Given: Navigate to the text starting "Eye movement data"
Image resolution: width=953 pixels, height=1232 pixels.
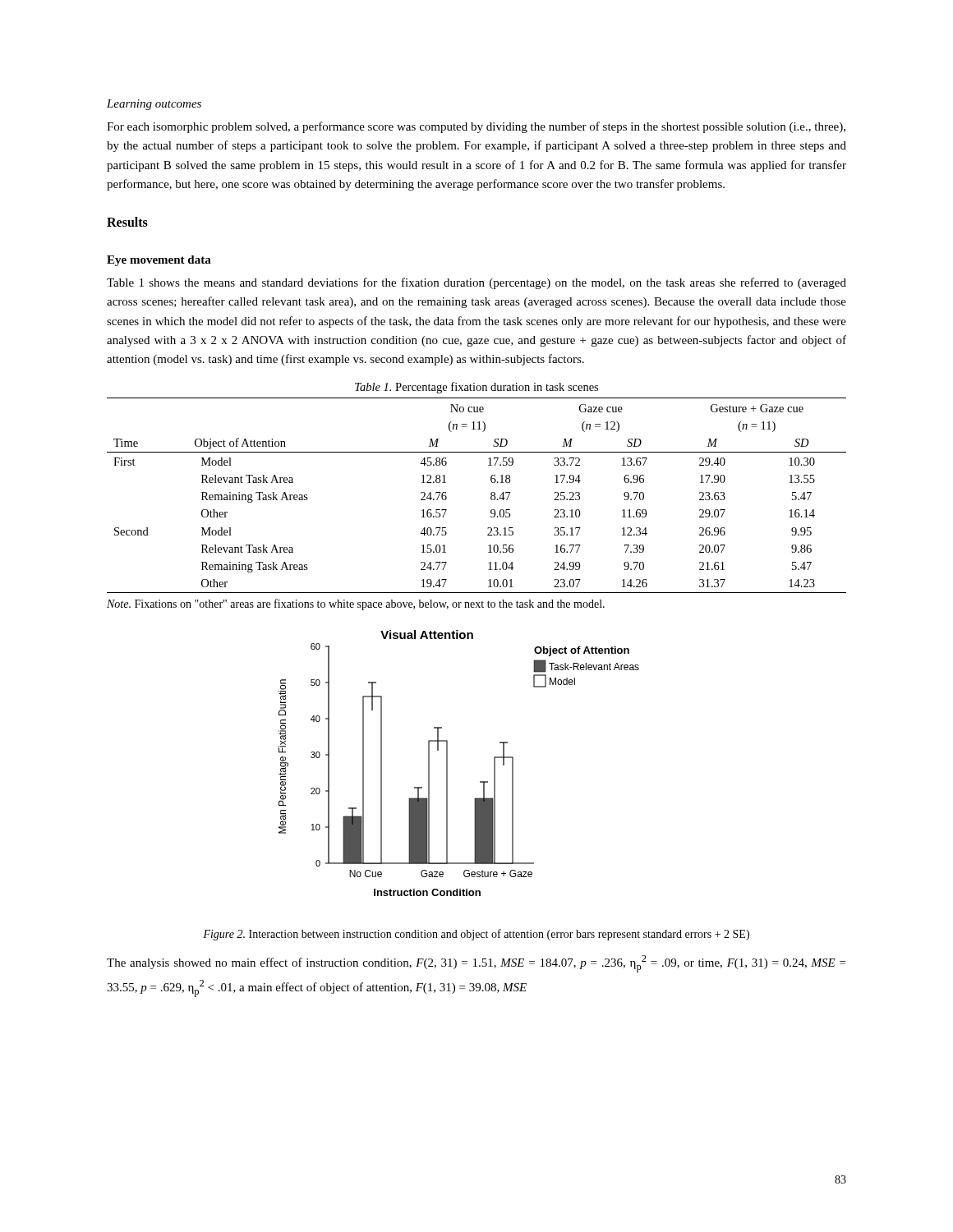Looking at the screenshot, I should 159,260.
